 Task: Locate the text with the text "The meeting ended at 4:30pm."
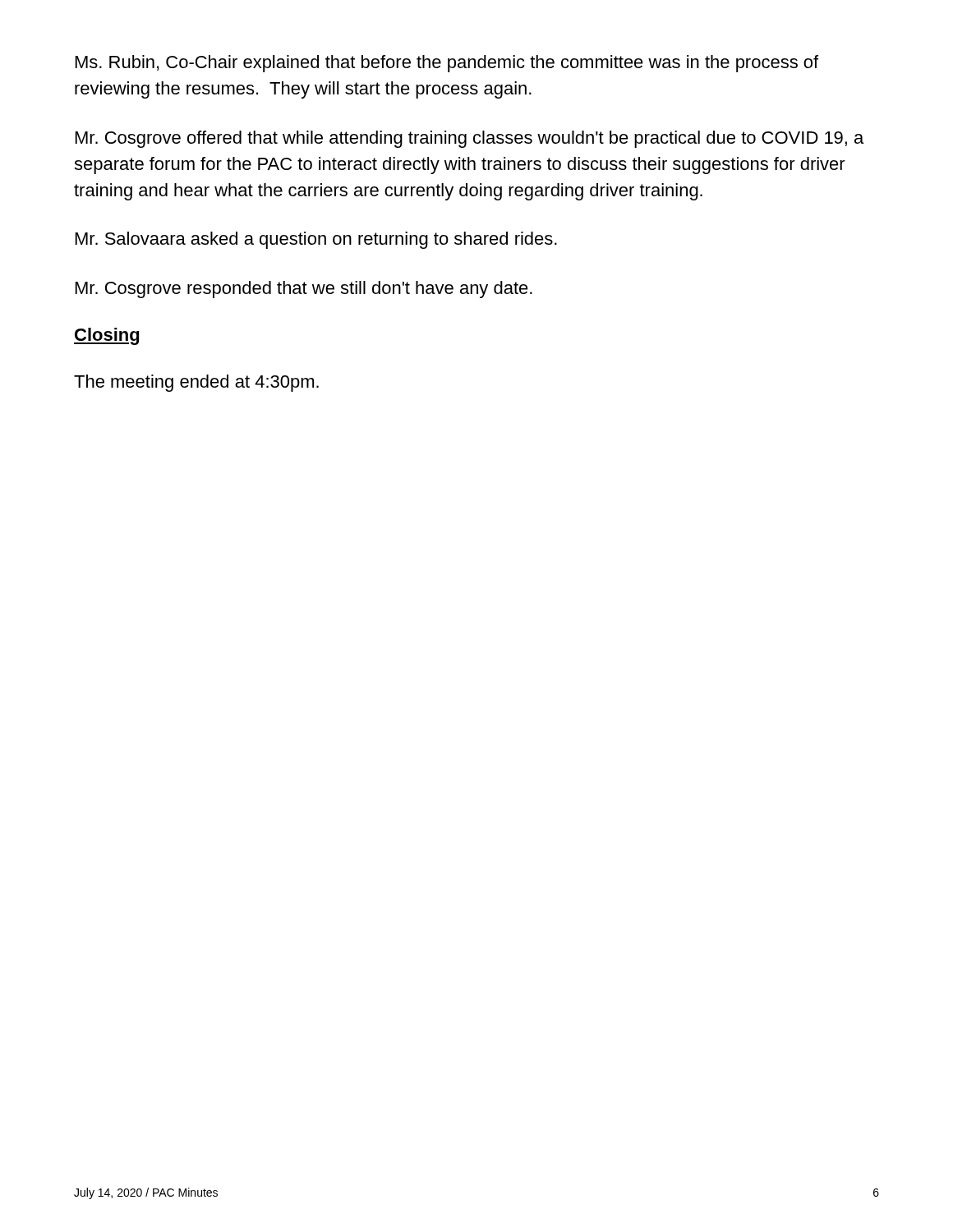(x=197, y=382)
